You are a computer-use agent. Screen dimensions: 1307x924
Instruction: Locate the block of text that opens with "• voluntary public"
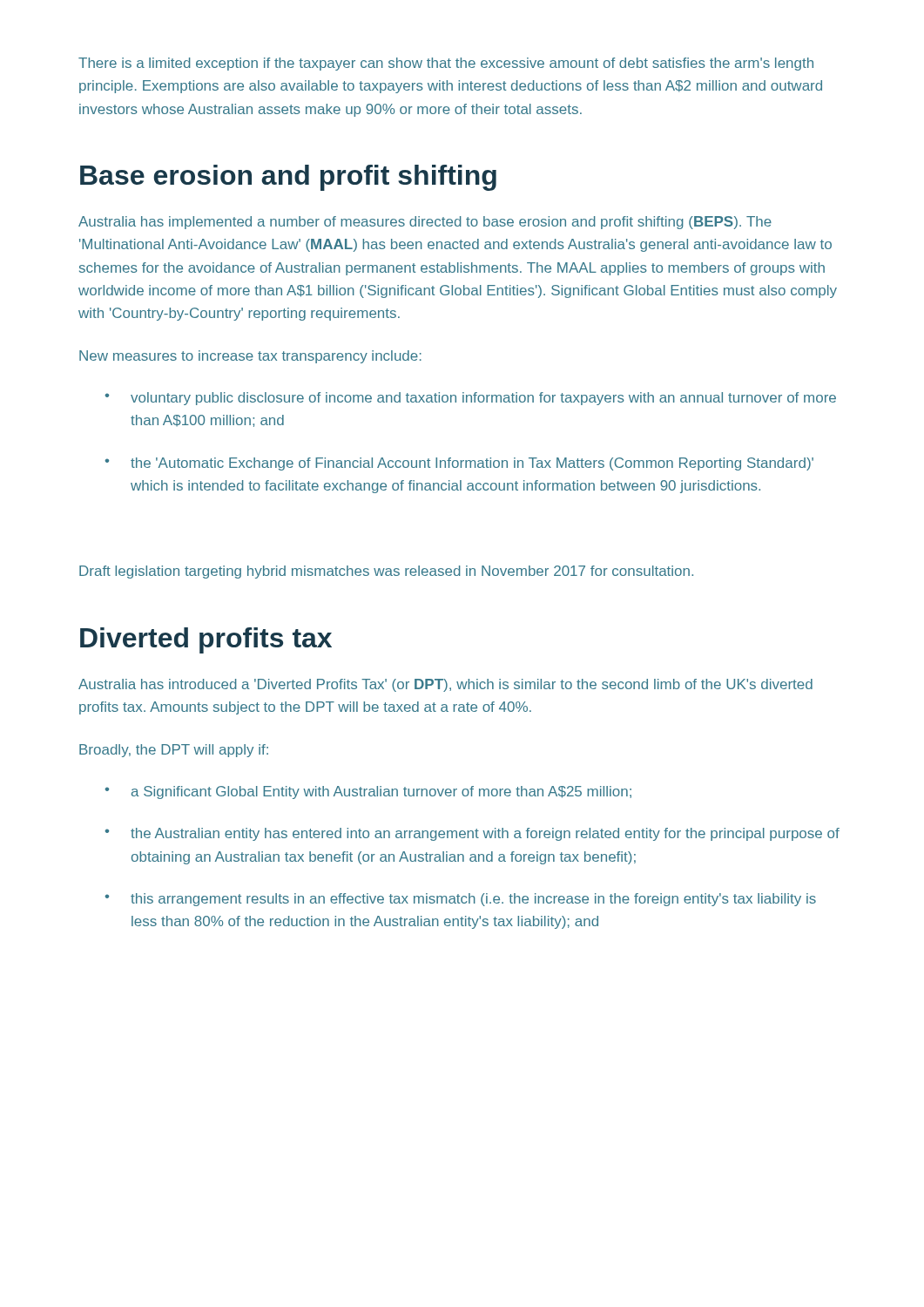pyautogui.click(x=475, y=410)
